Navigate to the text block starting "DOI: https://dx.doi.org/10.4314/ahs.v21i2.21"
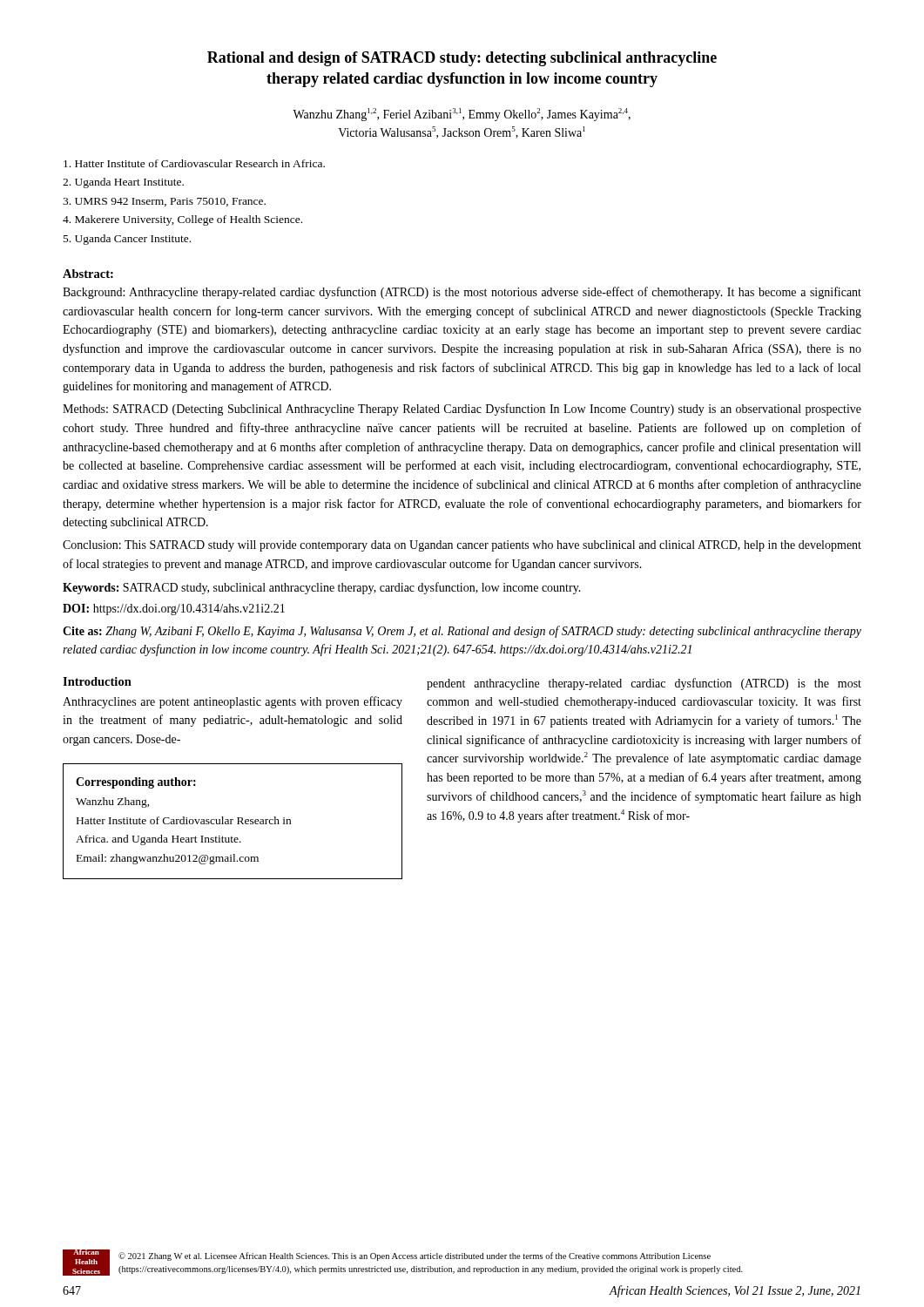The image size is (924, 1307). 174,609
